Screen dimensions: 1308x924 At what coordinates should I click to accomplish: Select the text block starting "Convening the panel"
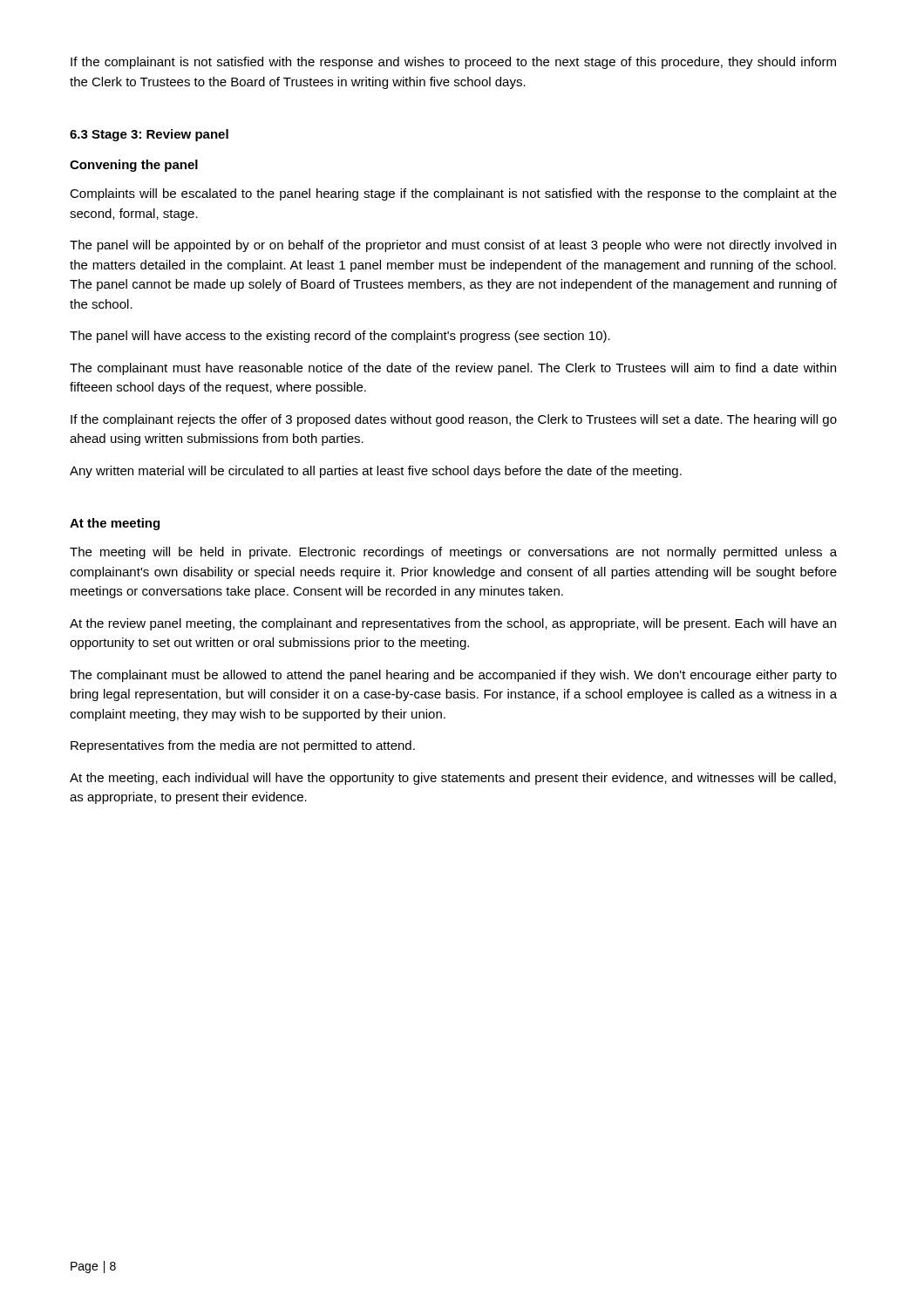134,164
